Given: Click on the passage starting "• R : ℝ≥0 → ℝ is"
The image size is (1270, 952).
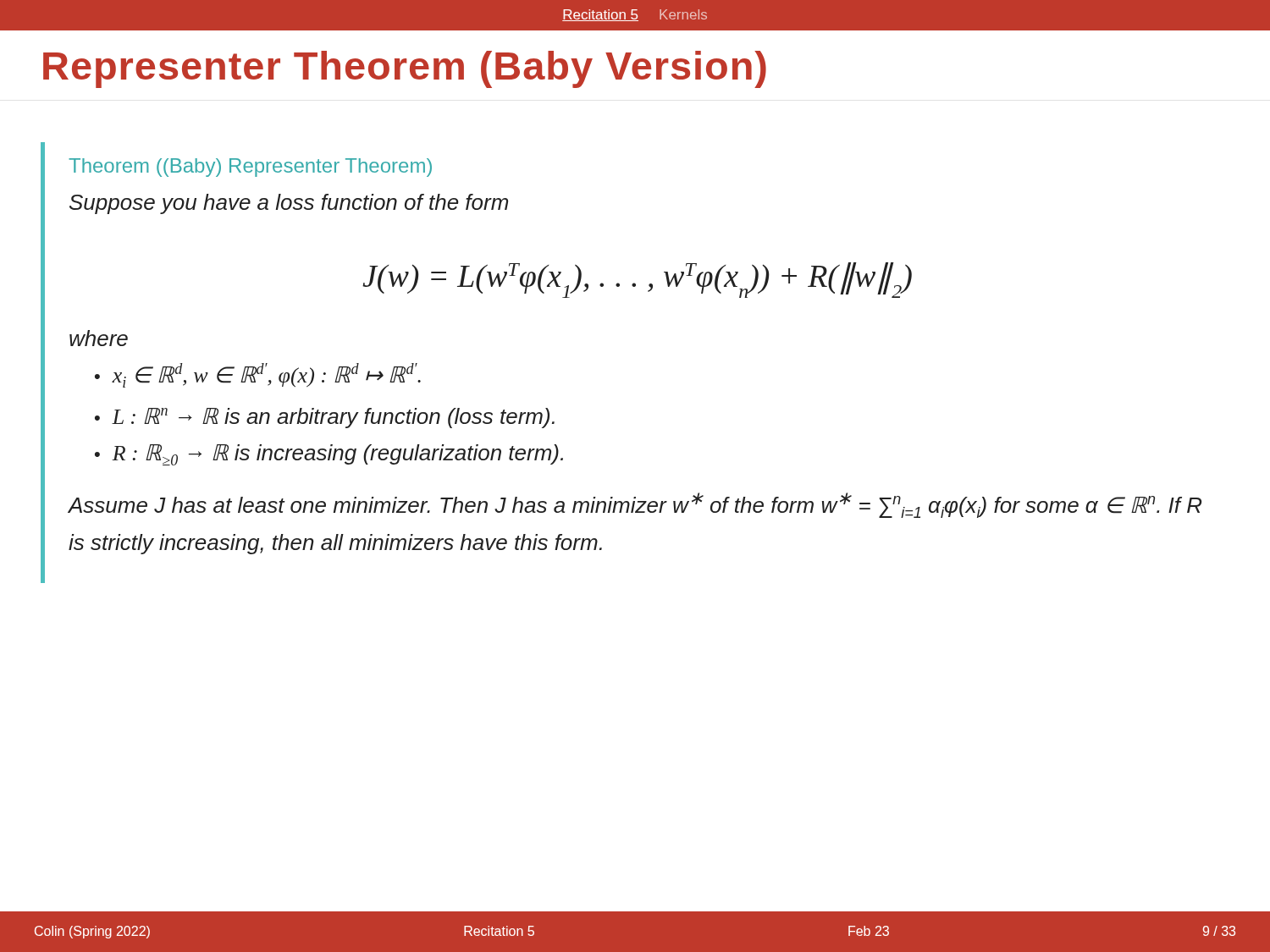Looking at the screenshot, I should click(x=330, y=455).
